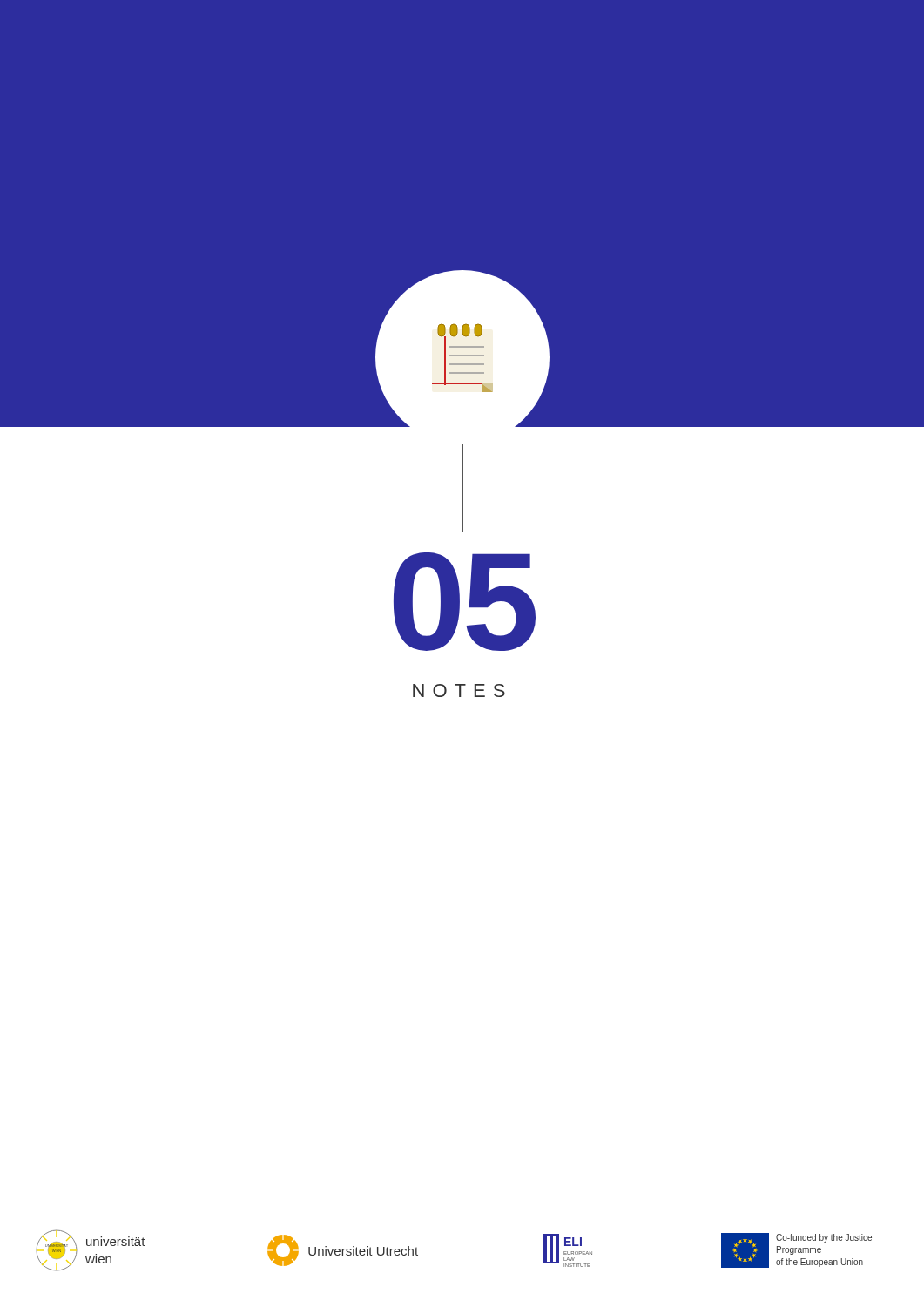Screen dimensions: 1307x924
Task: Find a section header
Action: tap(462, 691)
